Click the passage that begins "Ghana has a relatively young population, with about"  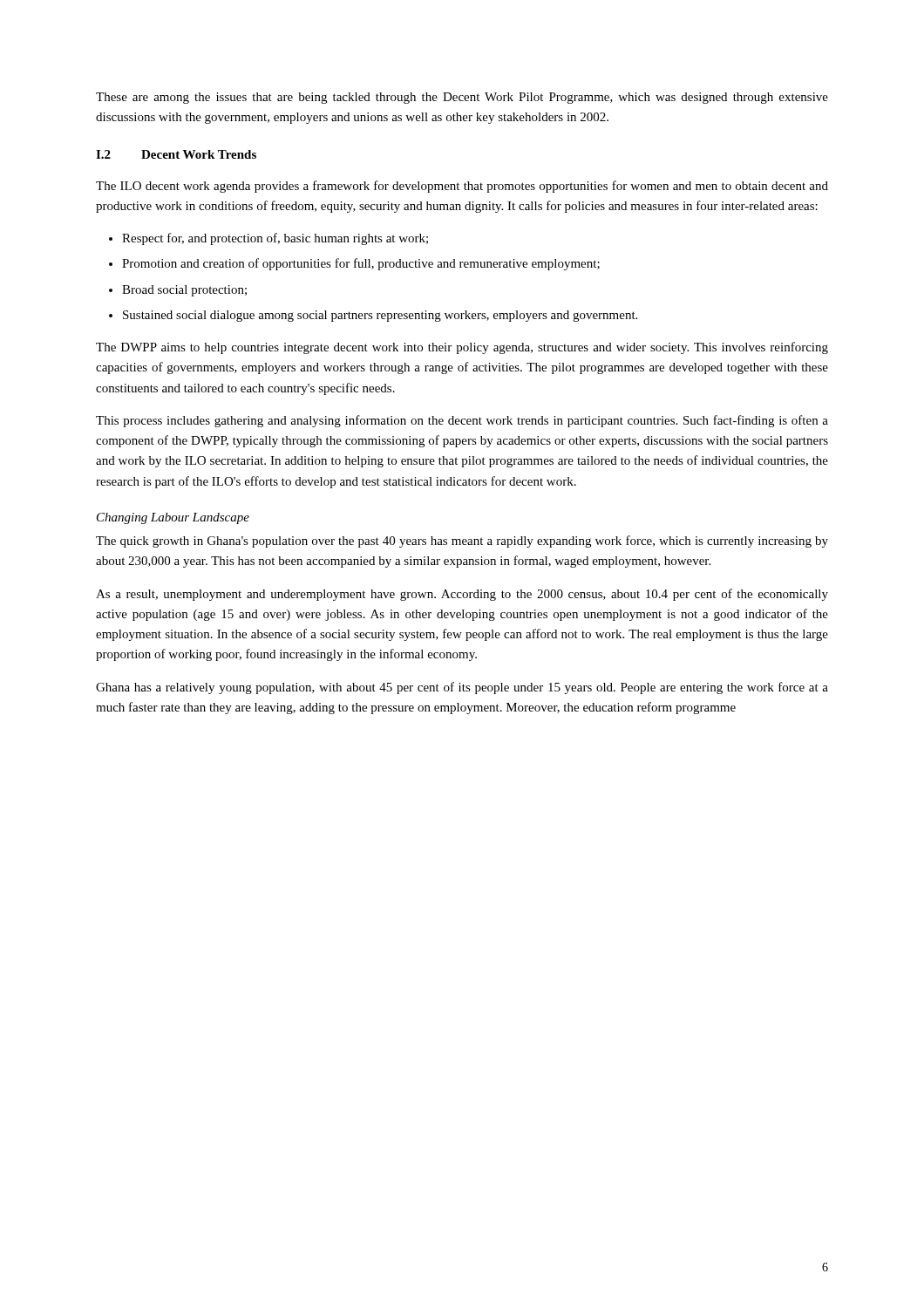point(462,697)
